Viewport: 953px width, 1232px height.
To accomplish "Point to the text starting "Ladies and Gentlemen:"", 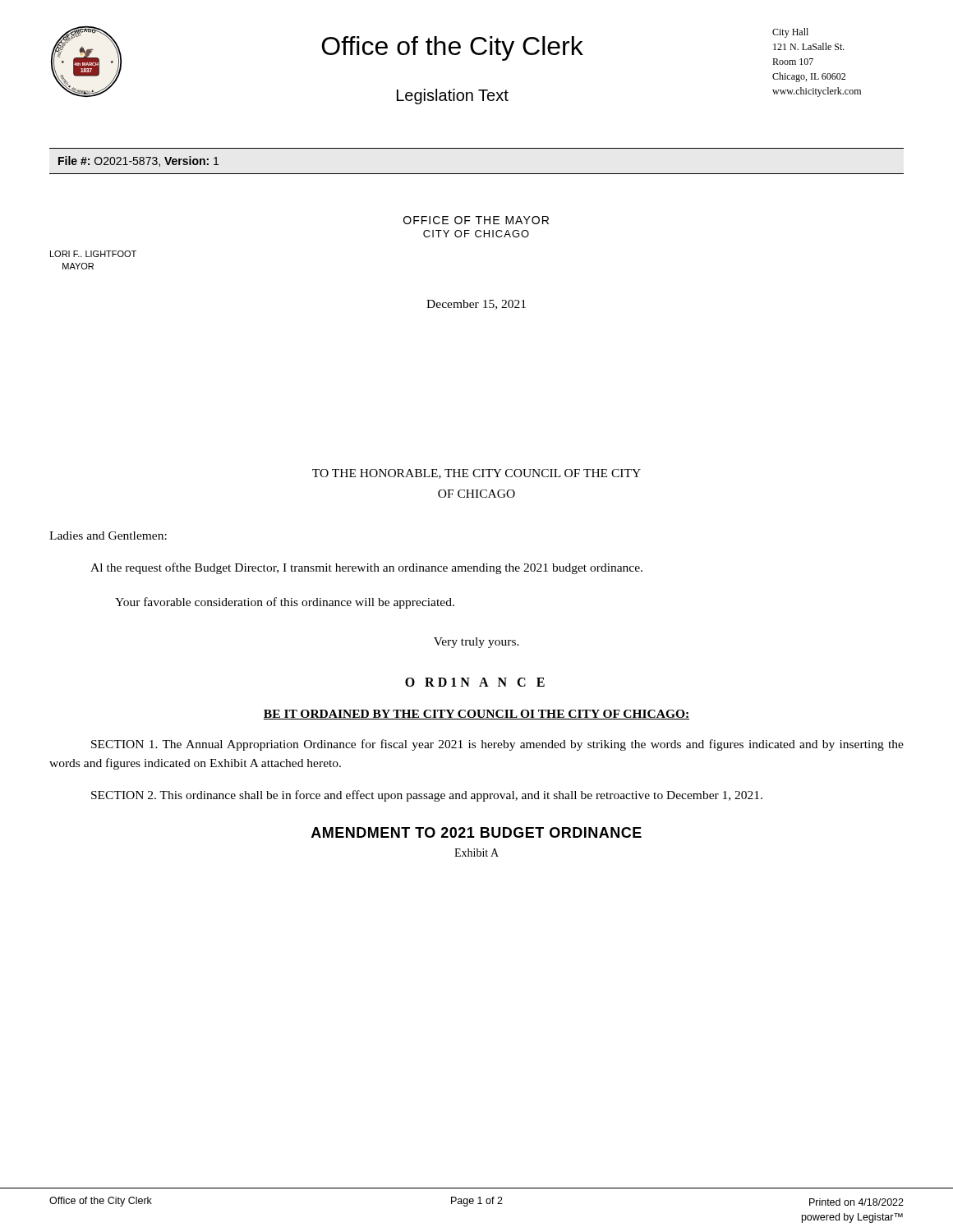I will (x=108, y=535).
